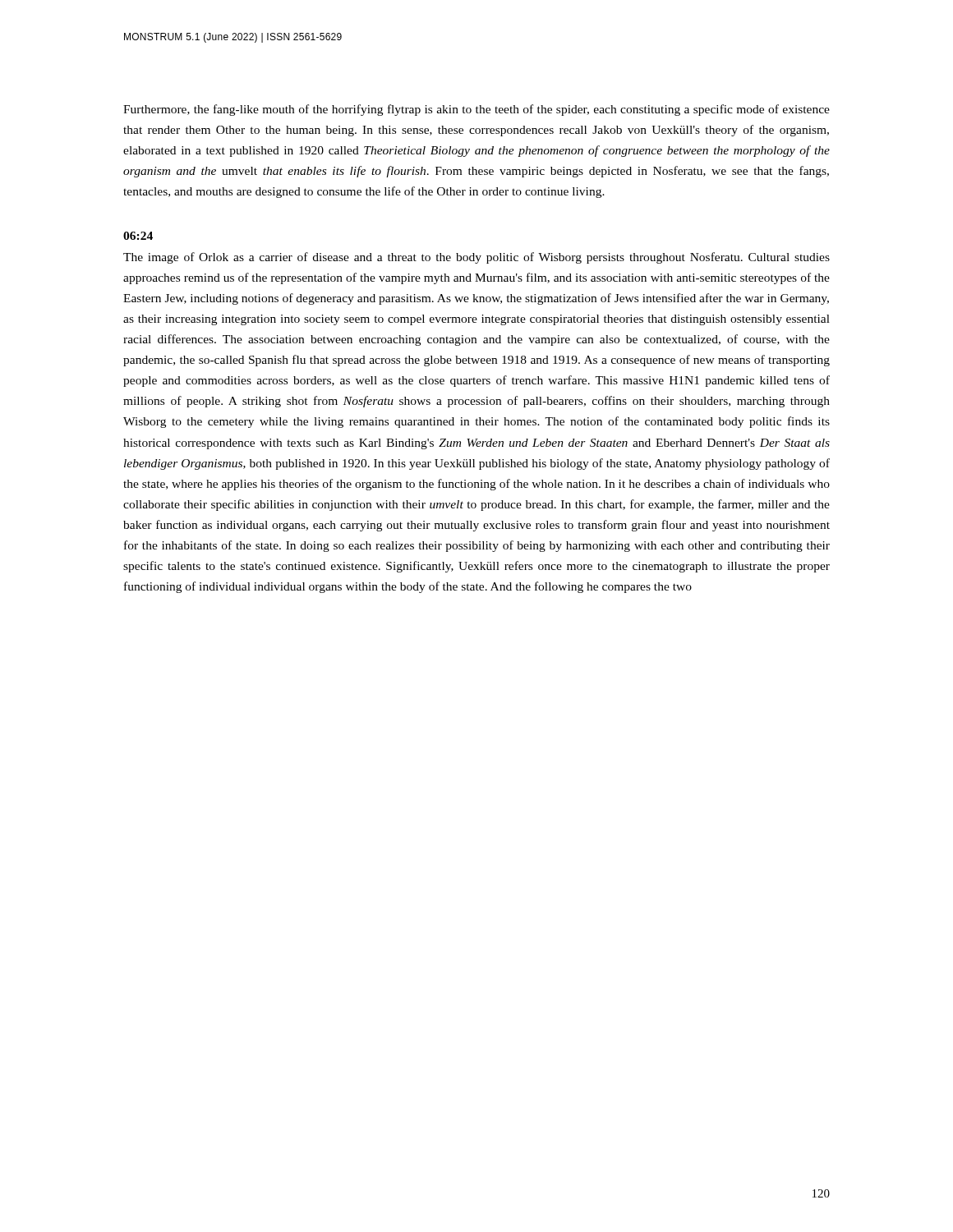
Task: Click a section header
Action: (138, 235)
